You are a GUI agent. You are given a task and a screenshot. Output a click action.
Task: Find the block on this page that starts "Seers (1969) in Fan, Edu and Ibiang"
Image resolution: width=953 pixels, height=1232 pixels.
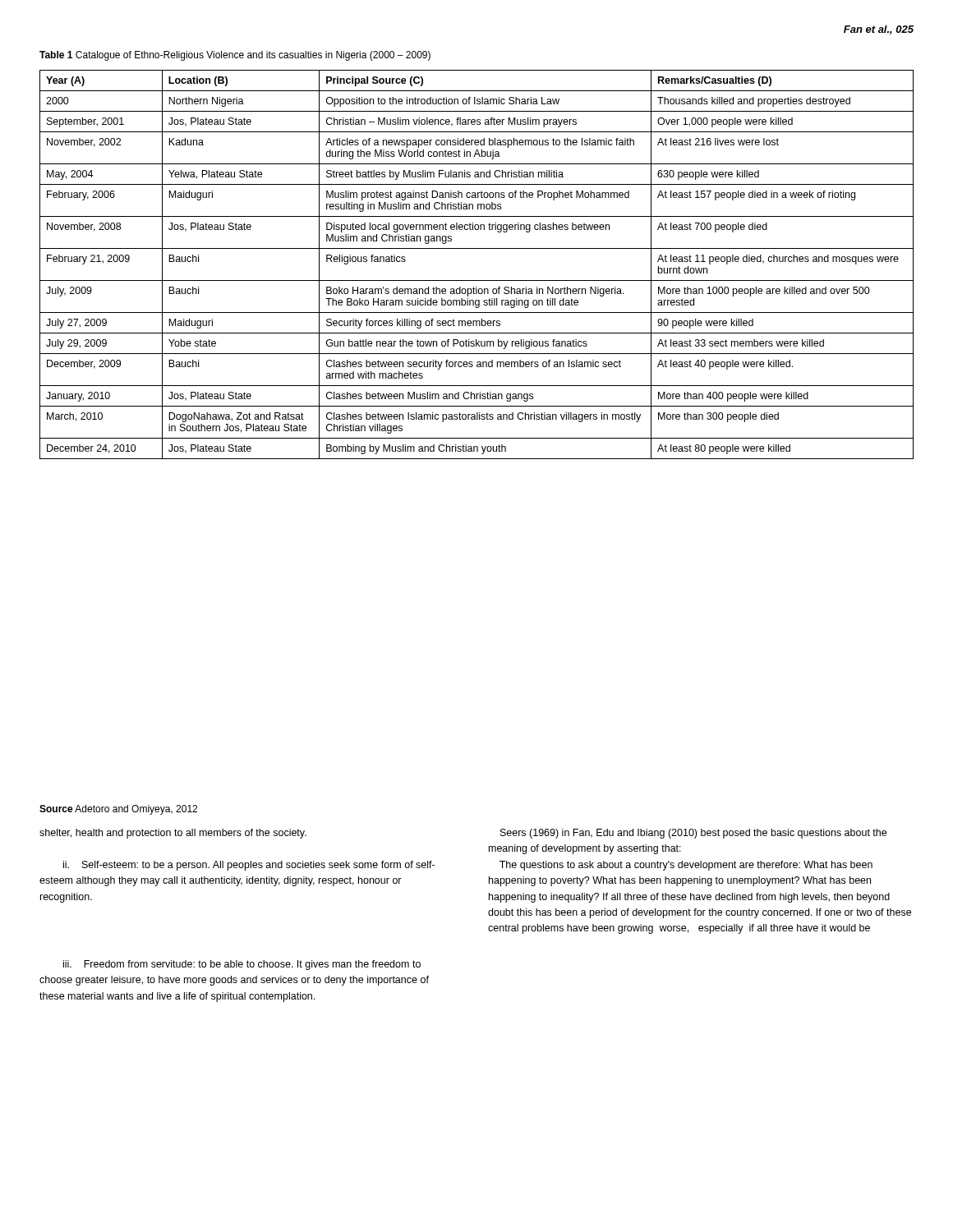coord(700,881)
